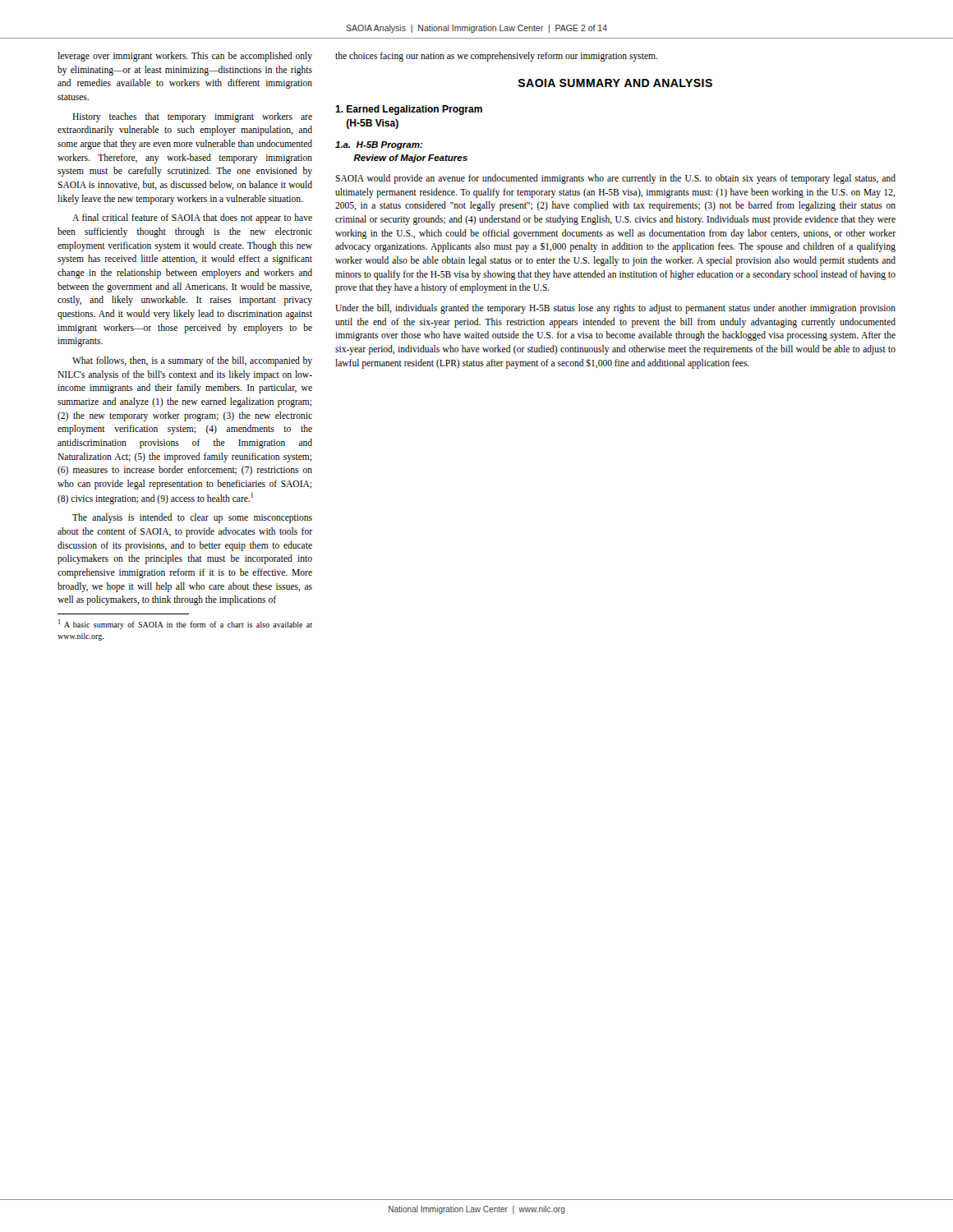Find the passage starting "SAOIA Summary and Analysis"
This screenshot has width=953, height=1232.
[x=615, y=83]
